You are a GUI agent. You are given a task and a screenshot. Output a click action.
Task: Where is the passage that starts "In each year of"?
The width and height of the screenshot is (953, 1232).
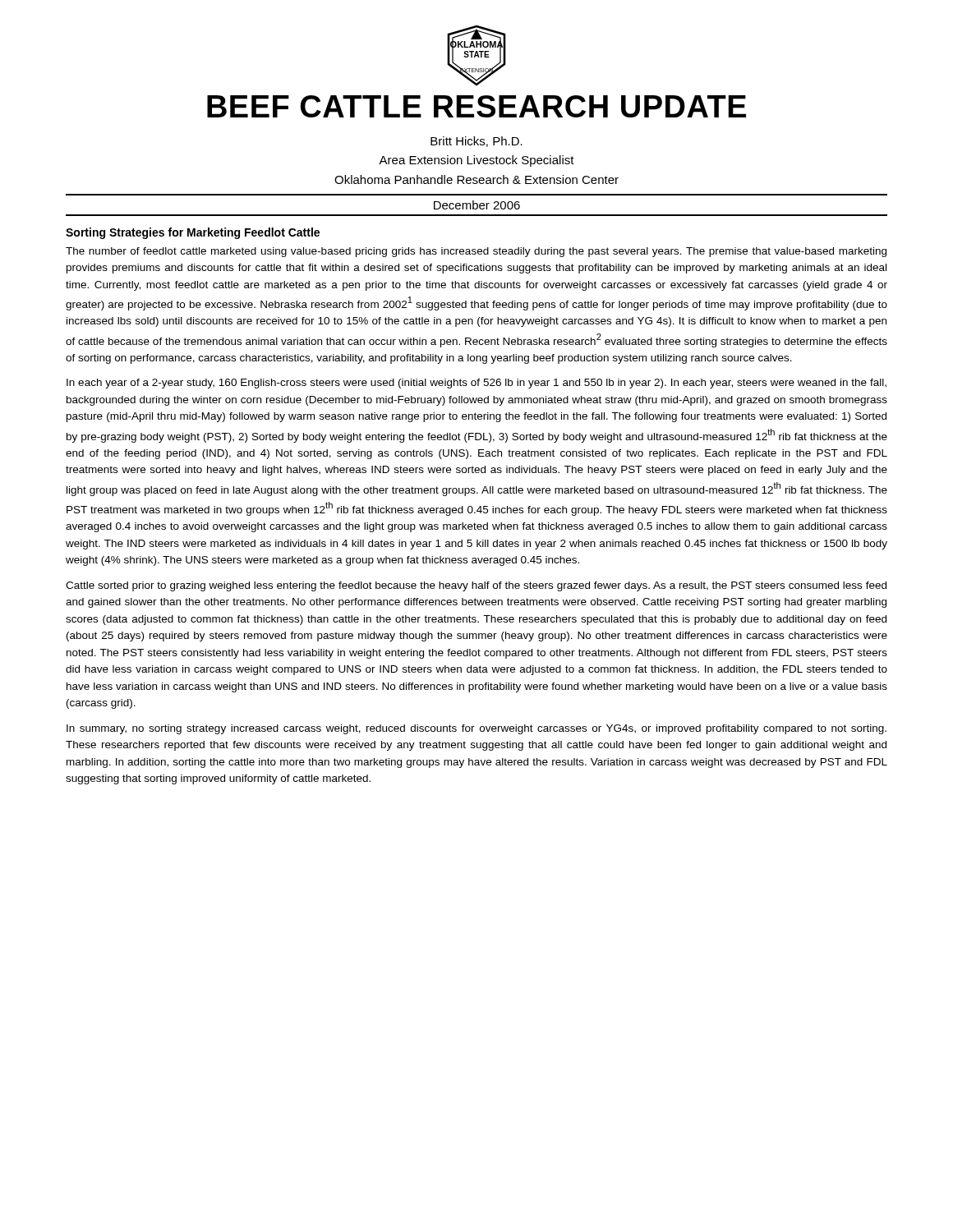(476, 471)
